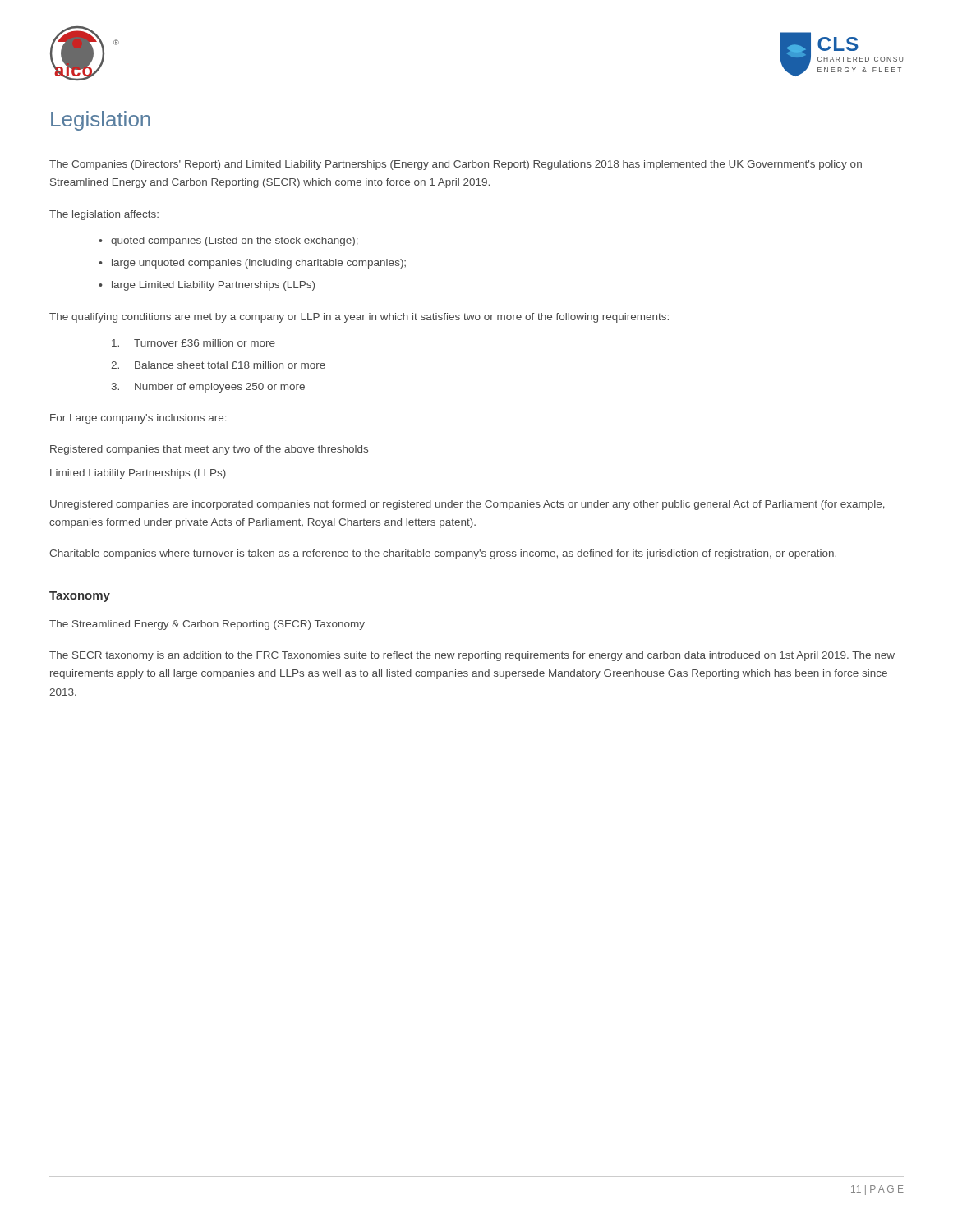Image resolution: width=953 pixels, height=1232 pixels.
Task: Locate the region starting "The SECR taxonomy is an addition to the"
Action: [472, 673]
